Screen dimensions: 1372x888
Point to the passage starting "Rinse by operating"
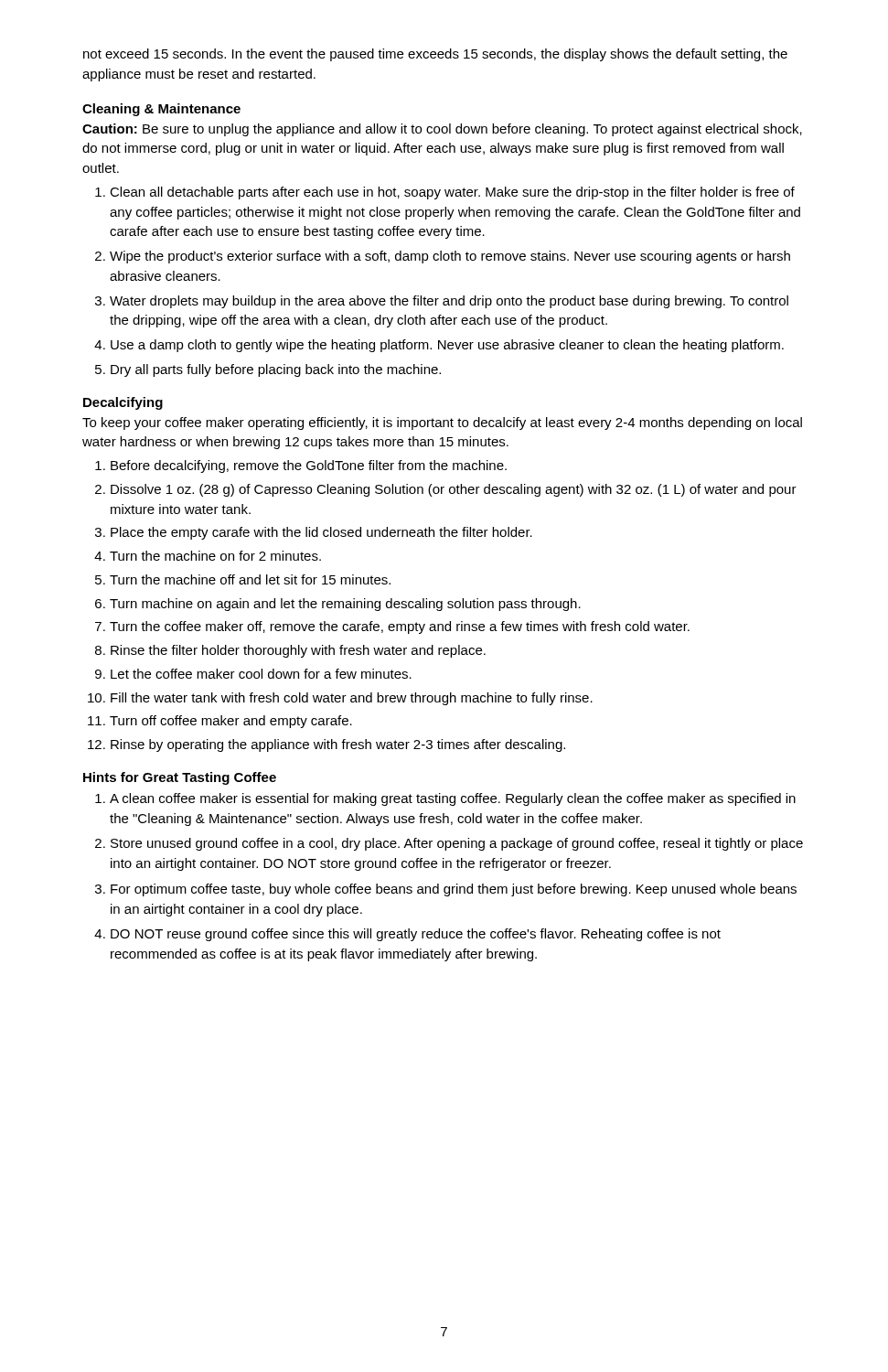(338, 744)
